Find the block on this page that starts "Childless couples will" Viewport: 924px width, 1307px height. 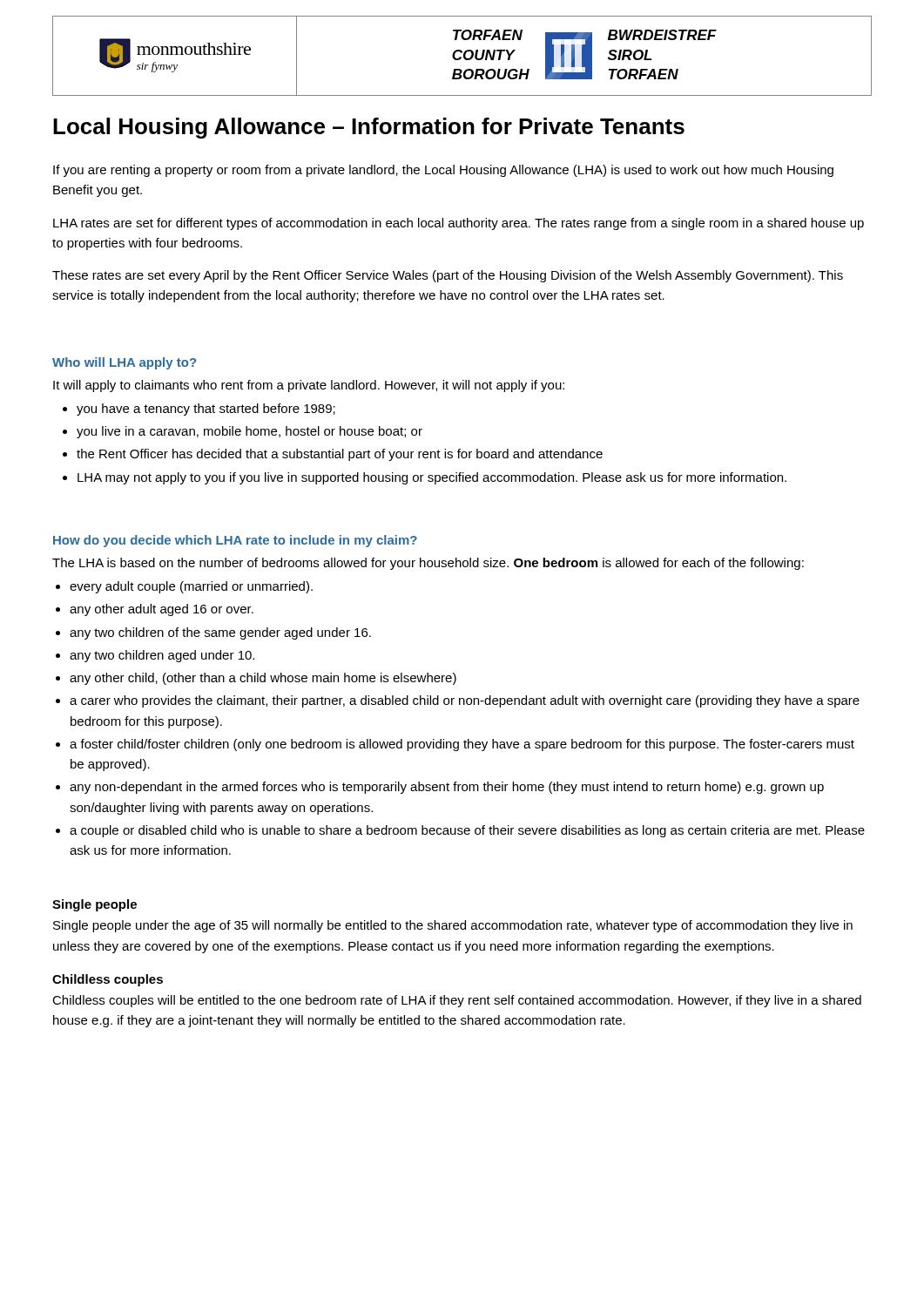(462, 1010)
